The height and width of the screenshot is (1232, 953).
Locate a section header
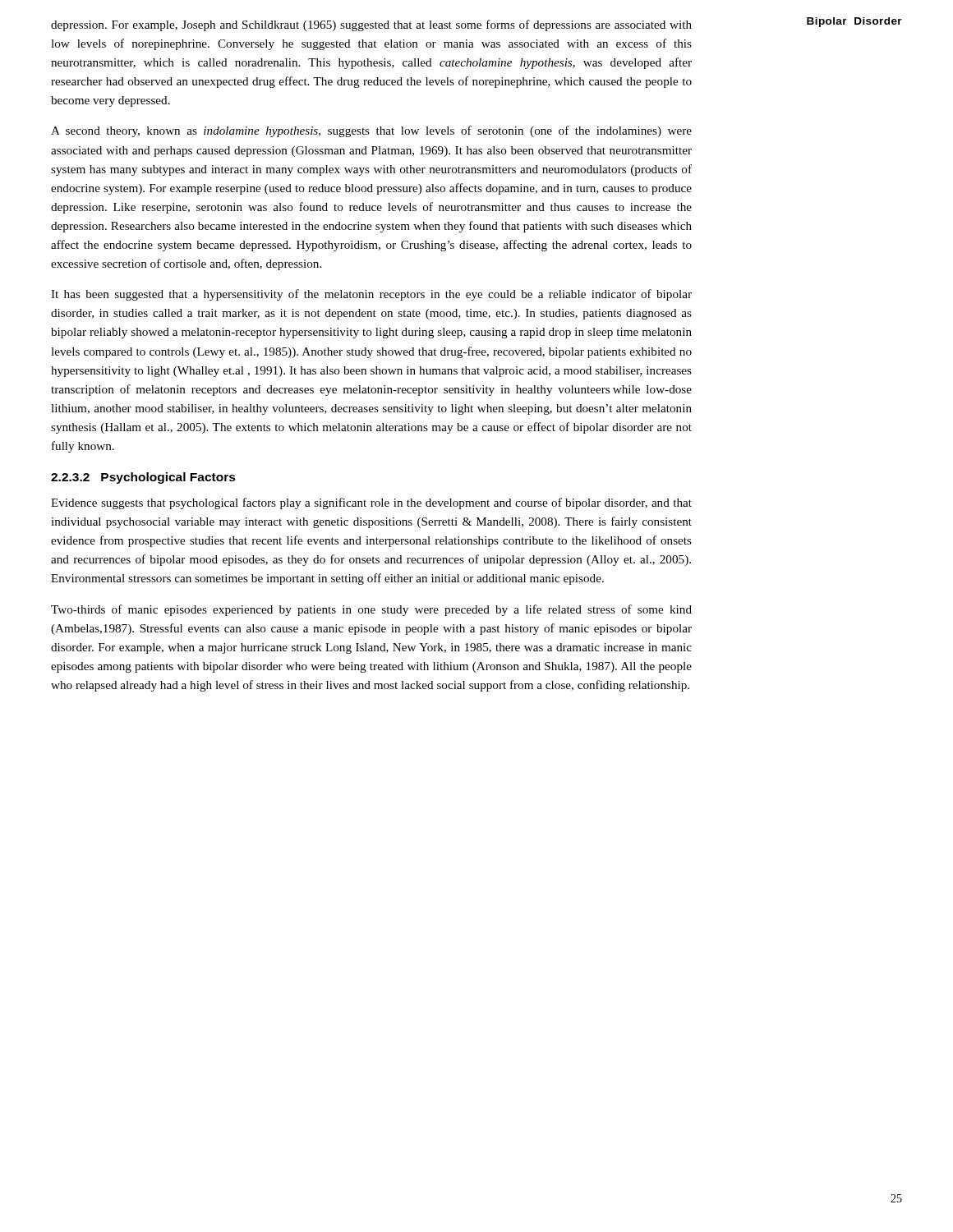point(143,477)
